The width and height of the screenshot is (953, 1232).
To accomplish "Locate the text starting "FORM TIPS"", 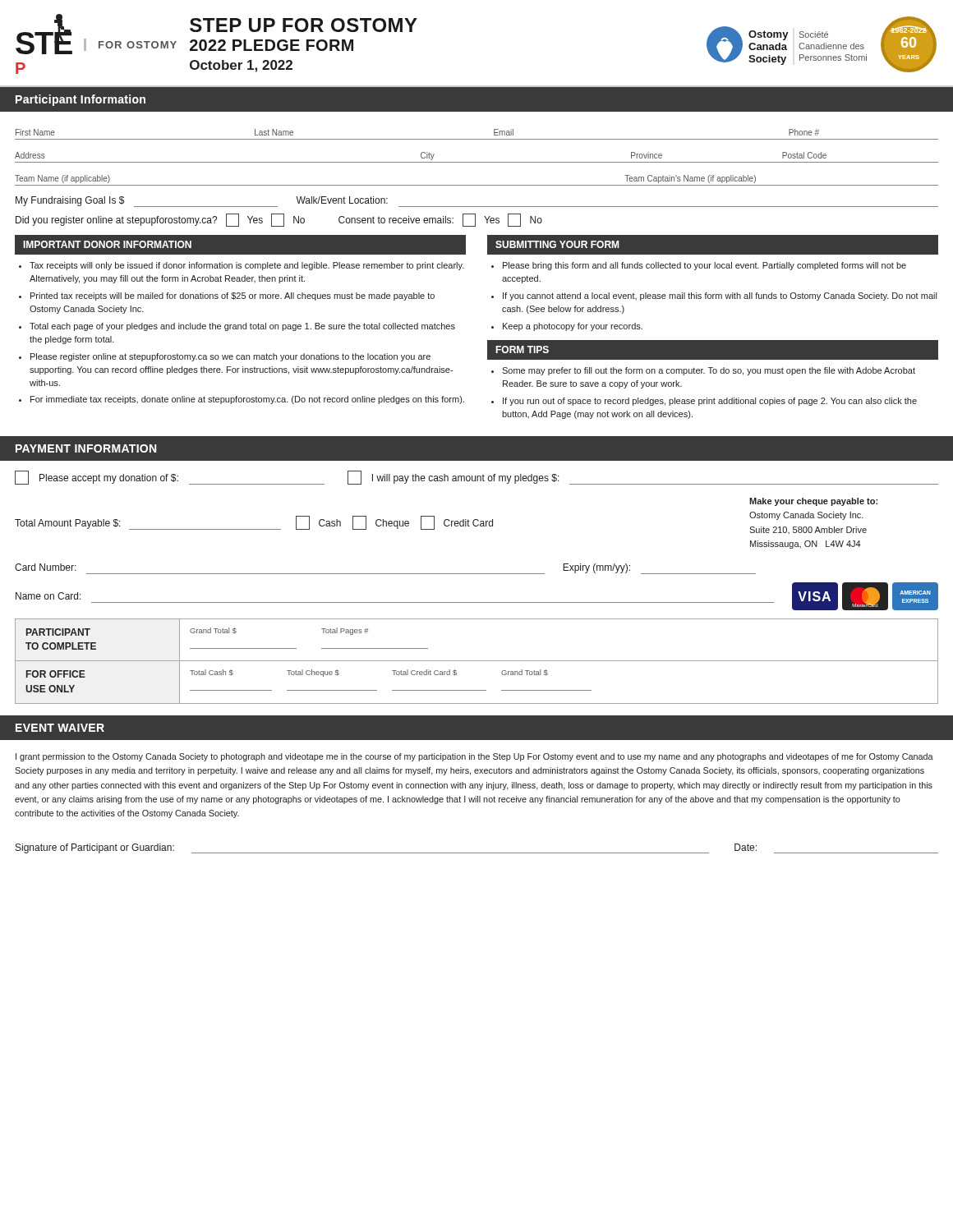I will point(522,350).
